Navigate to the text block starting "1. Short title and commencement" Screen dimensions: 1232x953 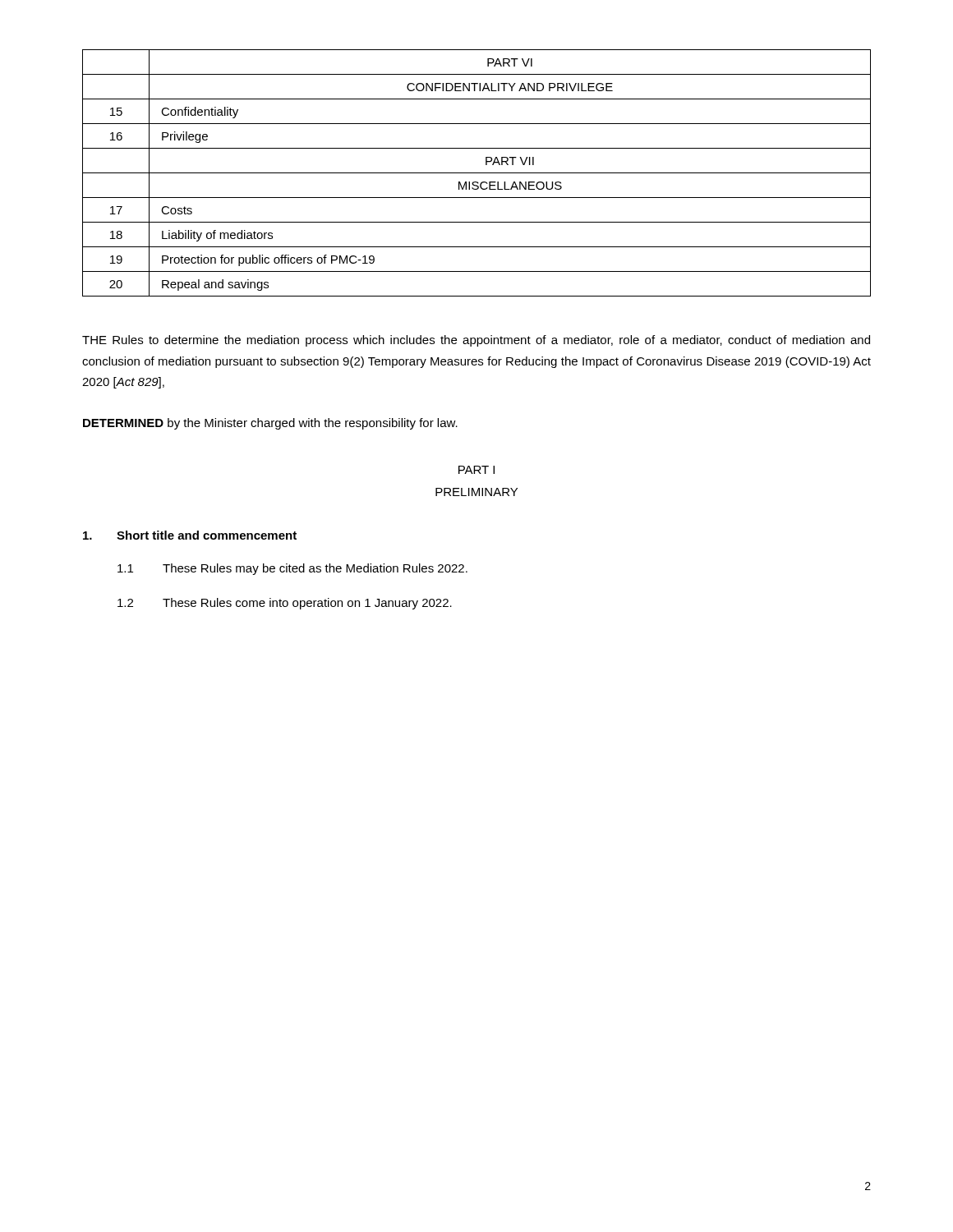coord(189,535)
